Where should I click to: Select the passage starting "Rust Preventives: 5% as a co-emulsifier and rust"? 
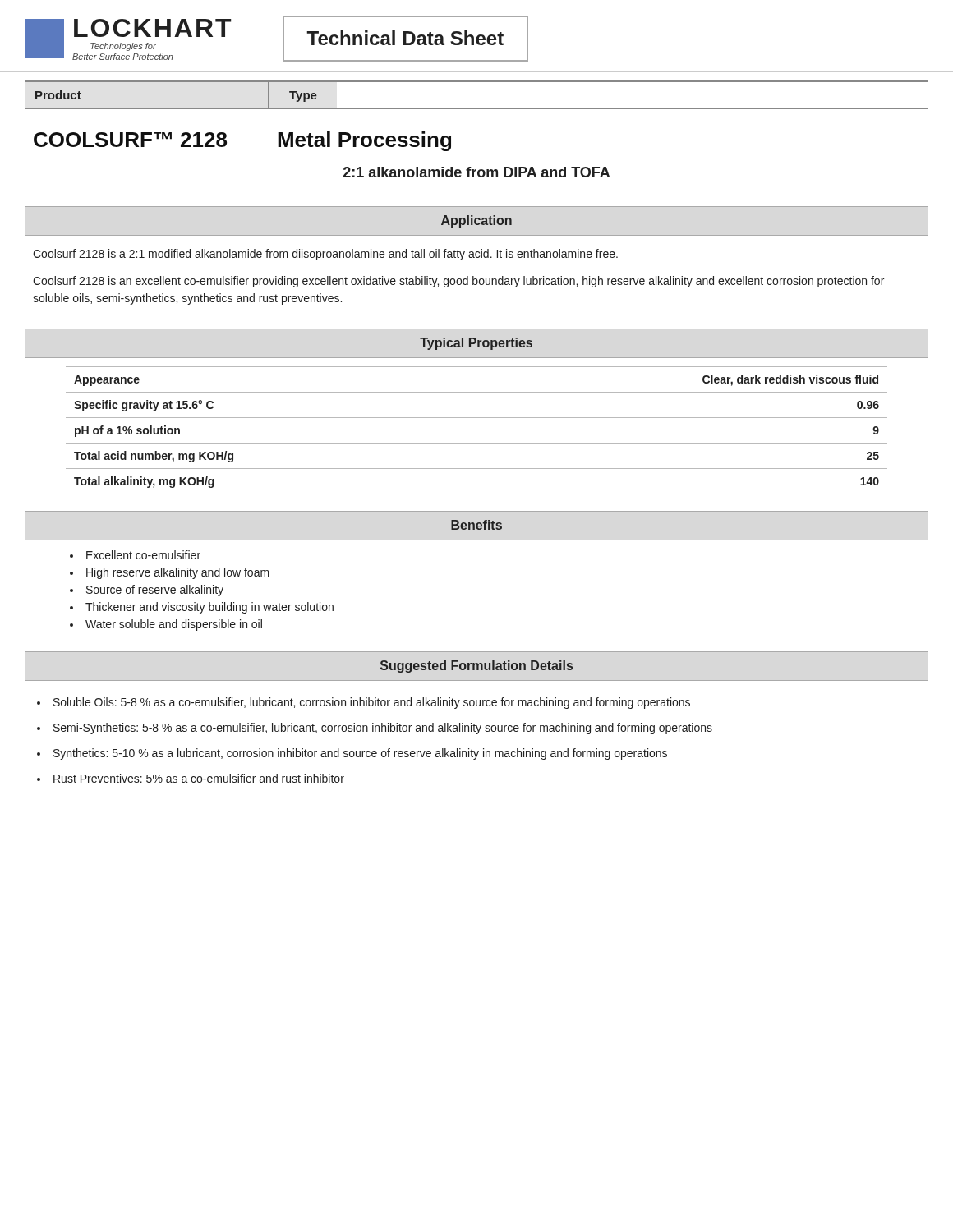(198, 779)
